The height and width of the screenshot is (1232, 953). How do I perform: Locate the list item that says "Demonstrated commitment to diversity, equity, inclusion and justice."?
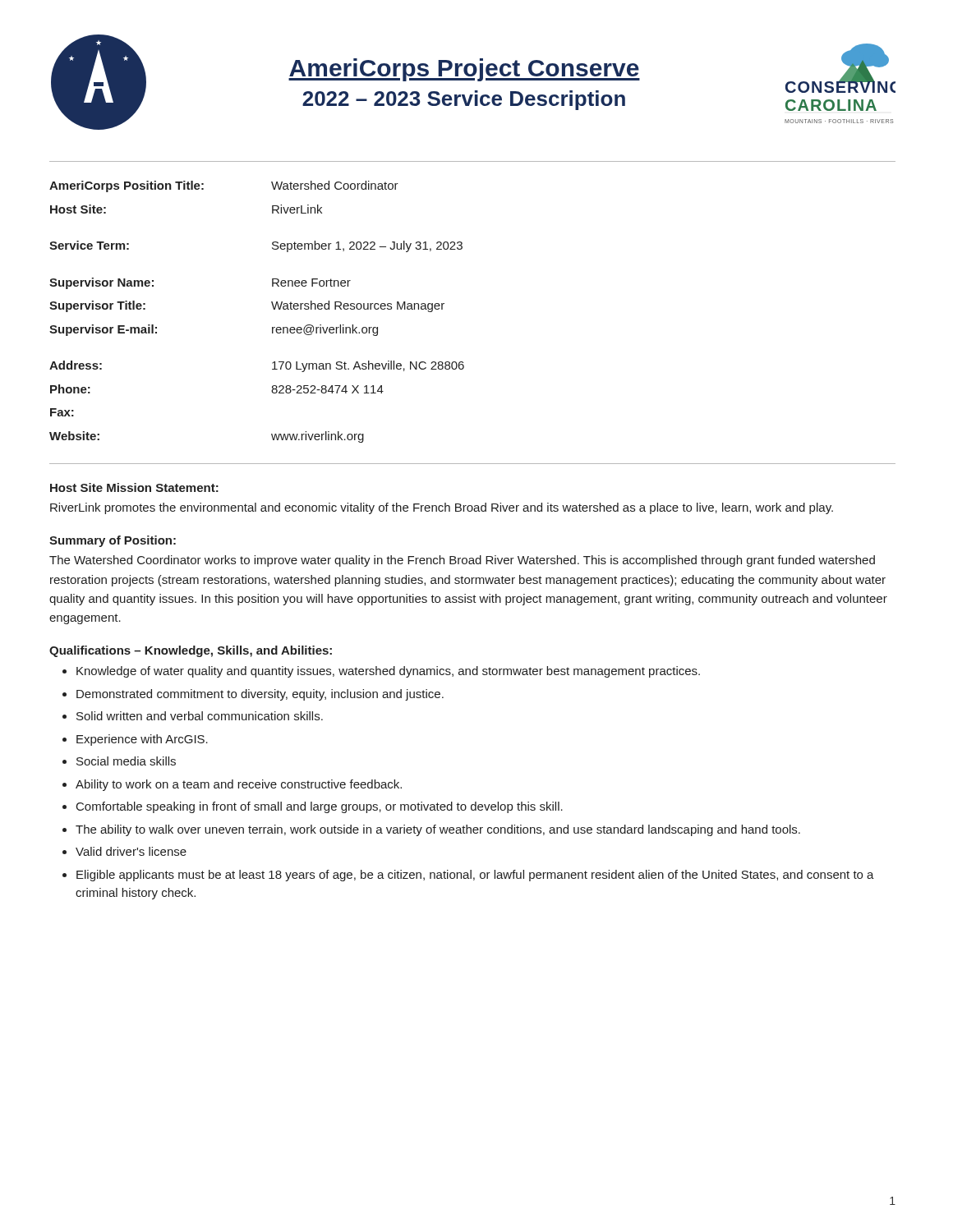260,693
